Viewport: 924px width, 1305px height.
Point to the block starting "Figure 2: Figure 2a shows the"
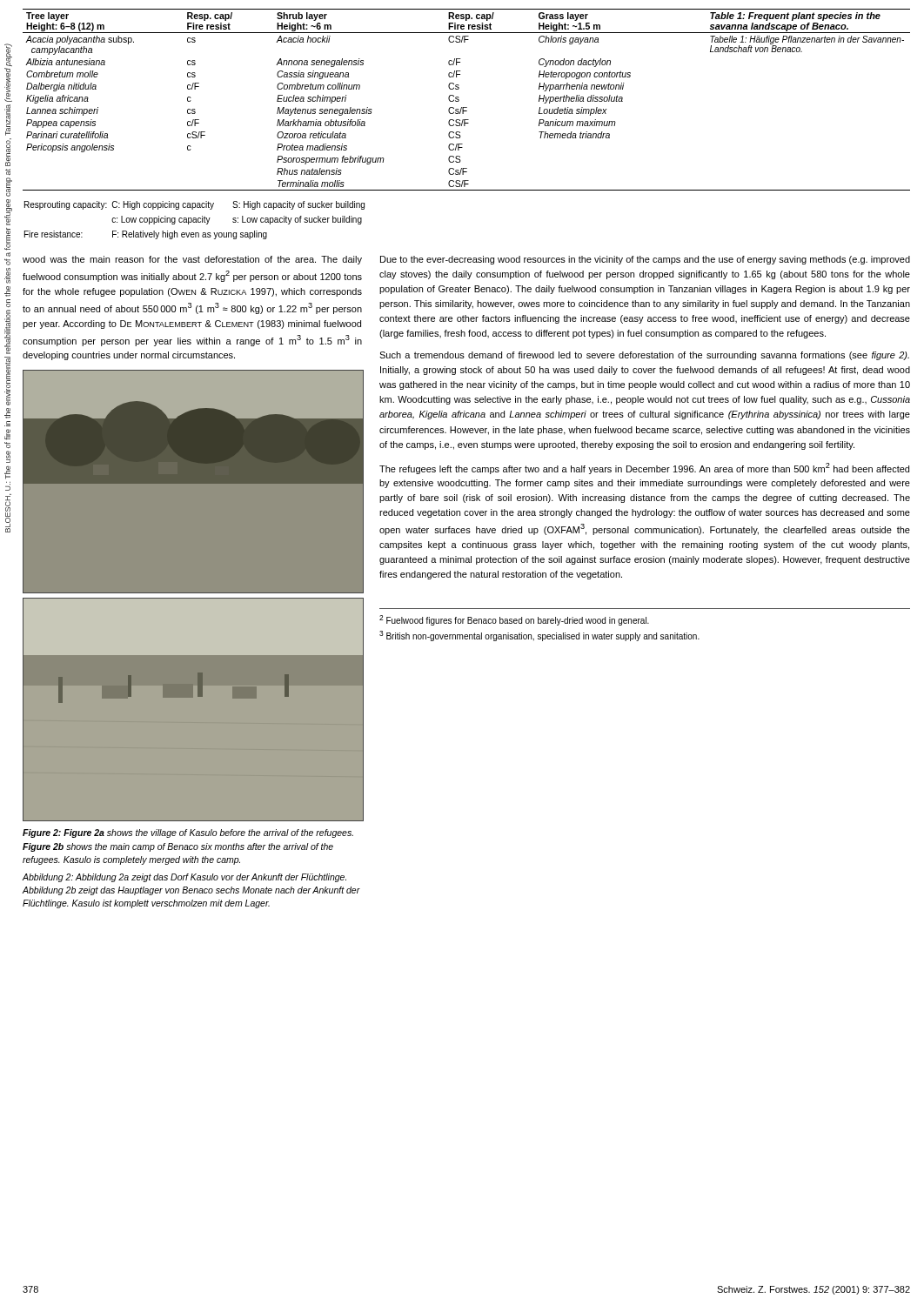tap(188, 846)
